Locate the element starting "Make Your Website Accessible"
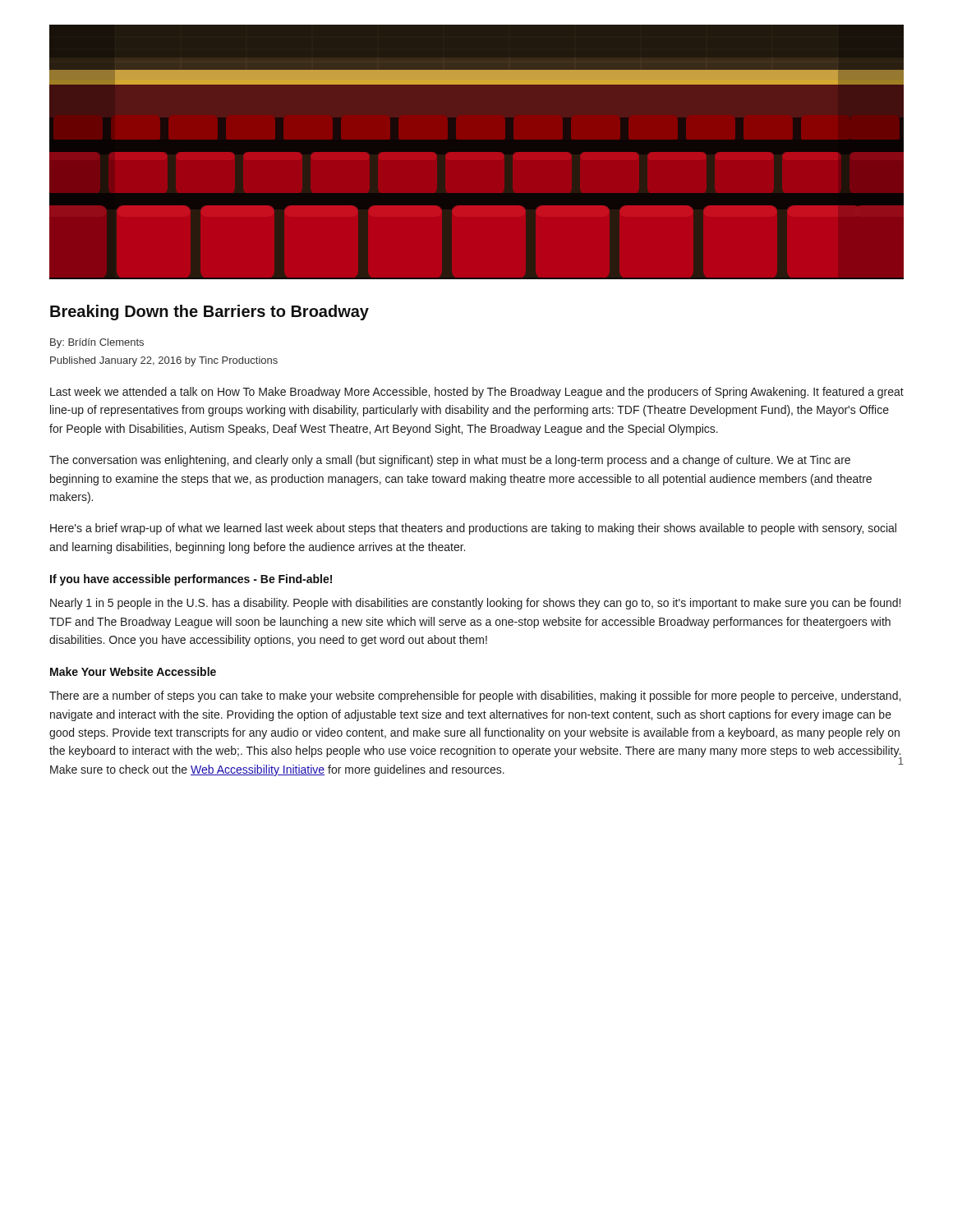Image resolution: width=953 pixels, height=1232 pixels. pos(133,671)
